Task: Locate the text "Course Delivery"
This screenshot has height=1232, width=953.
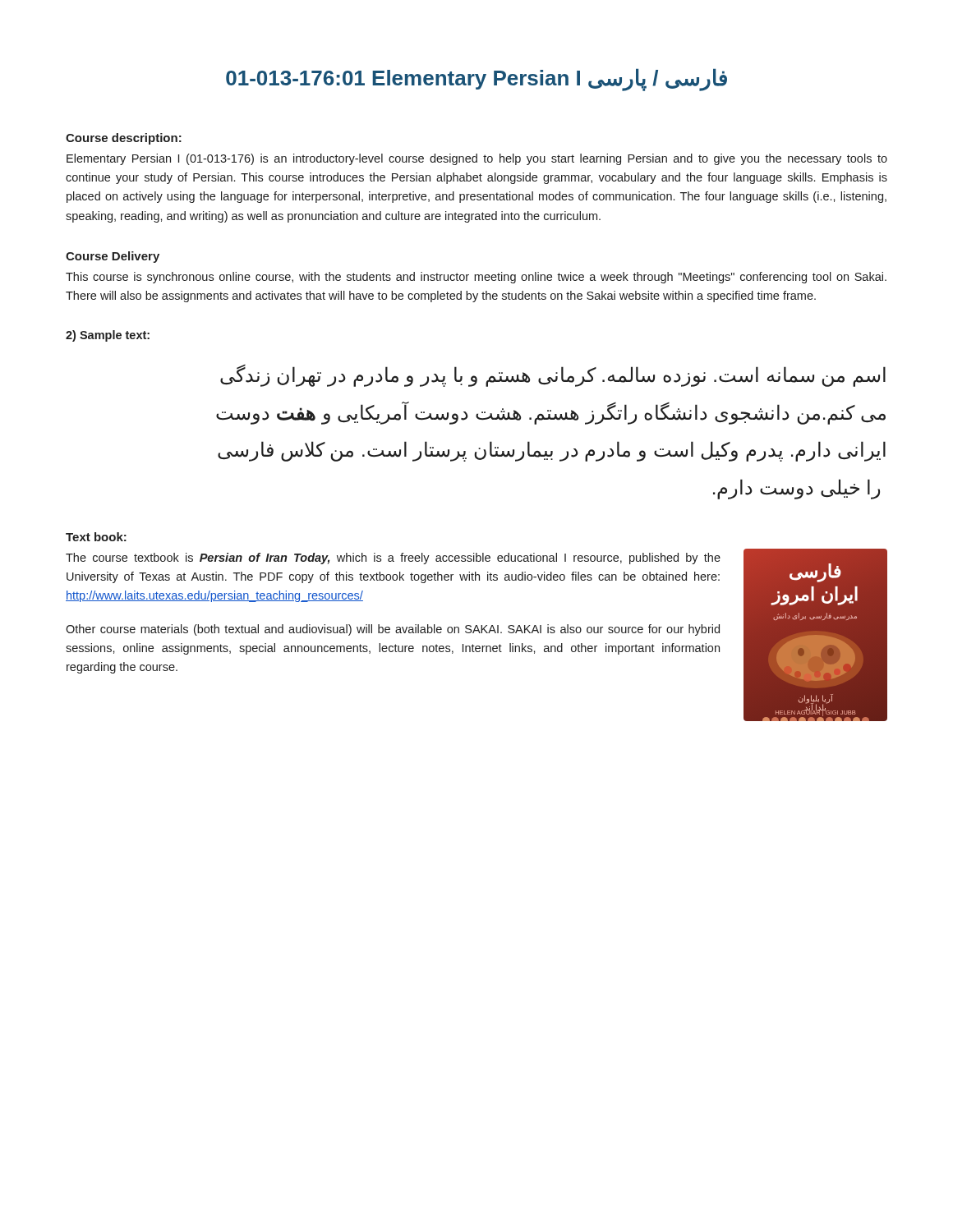Action: (x=113, y=256)
